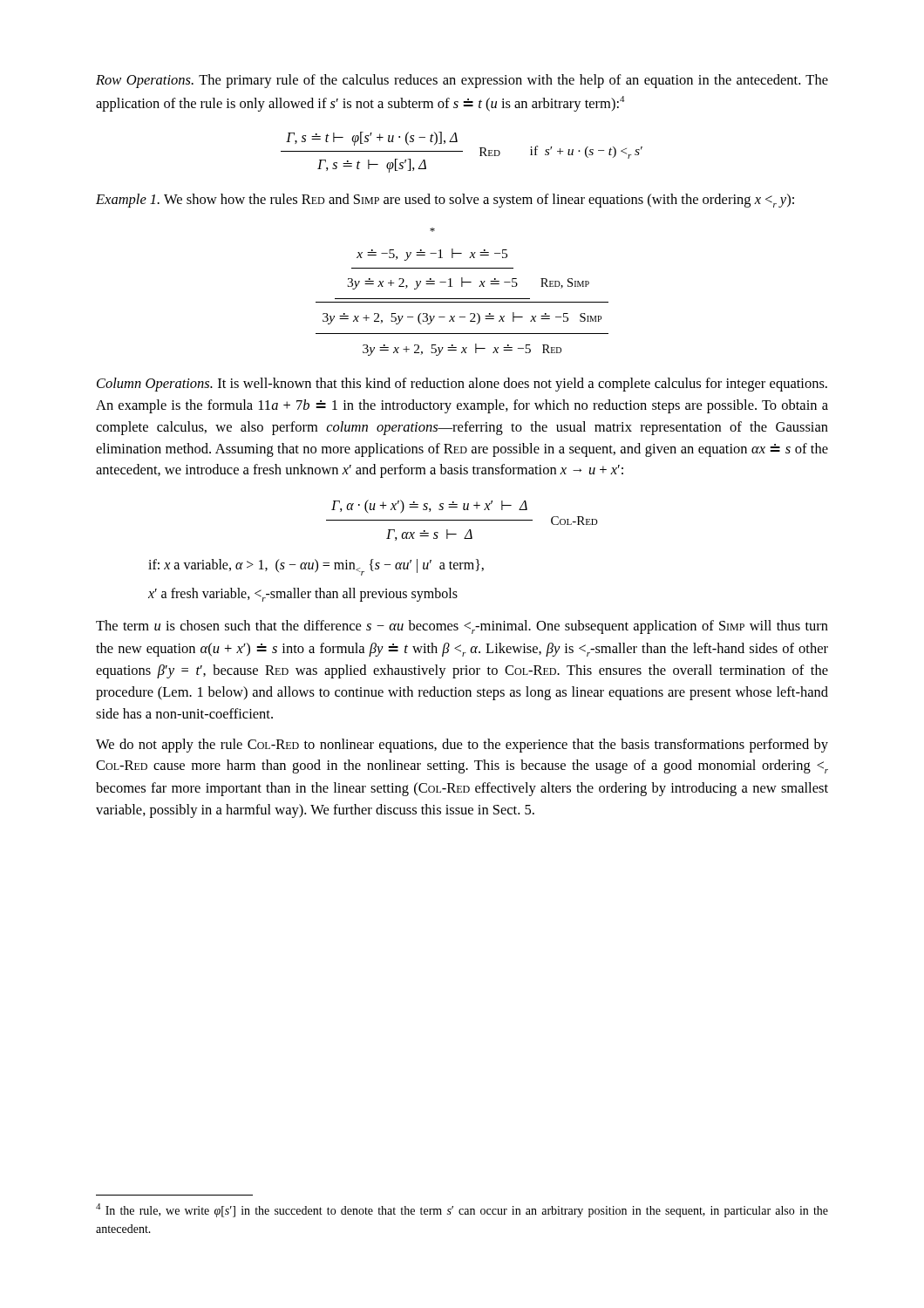The image size is (924, 1308).
Task: Find the text block that says "The term u is chosen such that the"
Action: [462, 627]
